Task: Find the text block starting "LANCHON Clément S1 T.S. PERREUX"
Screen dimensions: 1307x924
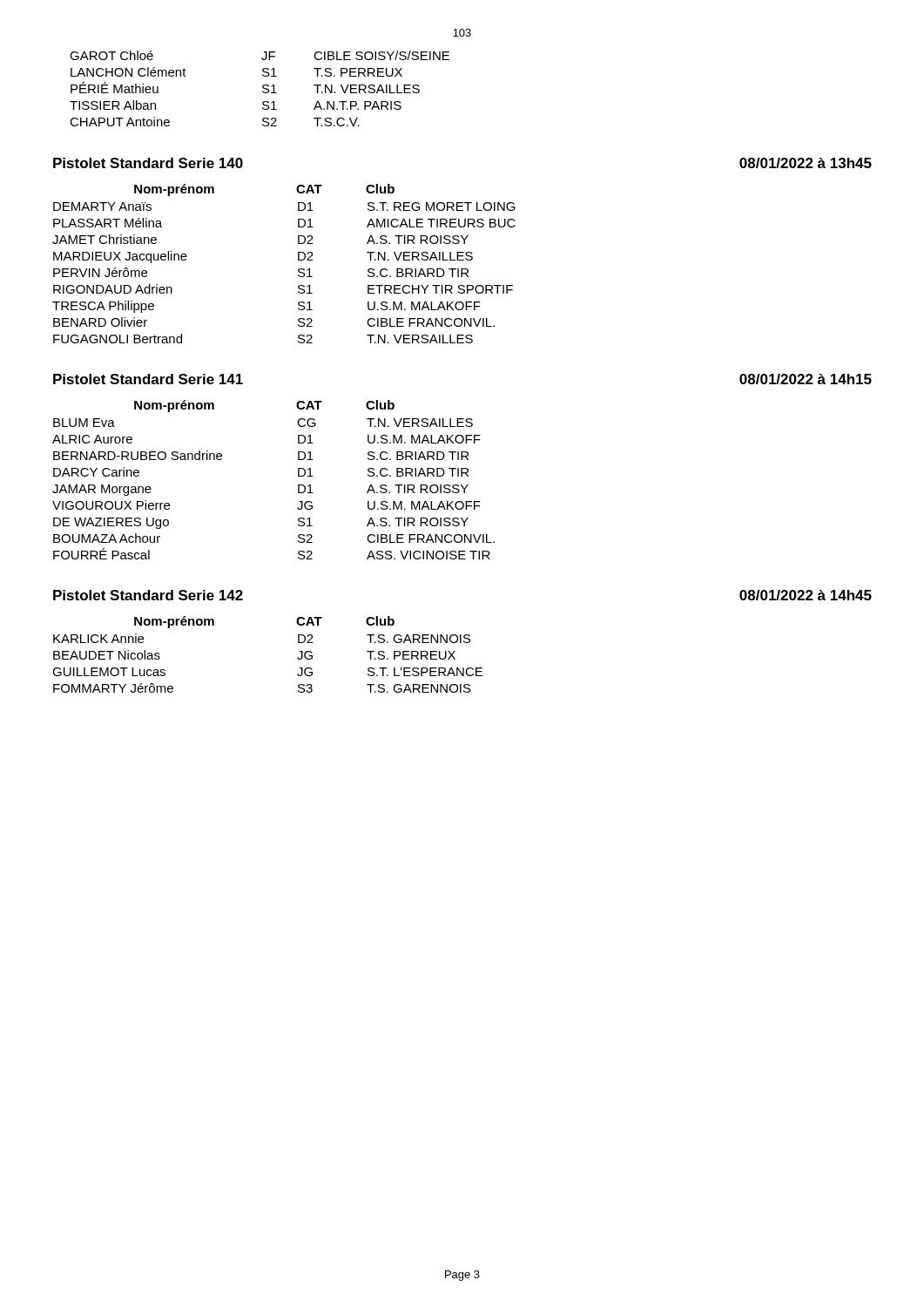Action: 128,72
